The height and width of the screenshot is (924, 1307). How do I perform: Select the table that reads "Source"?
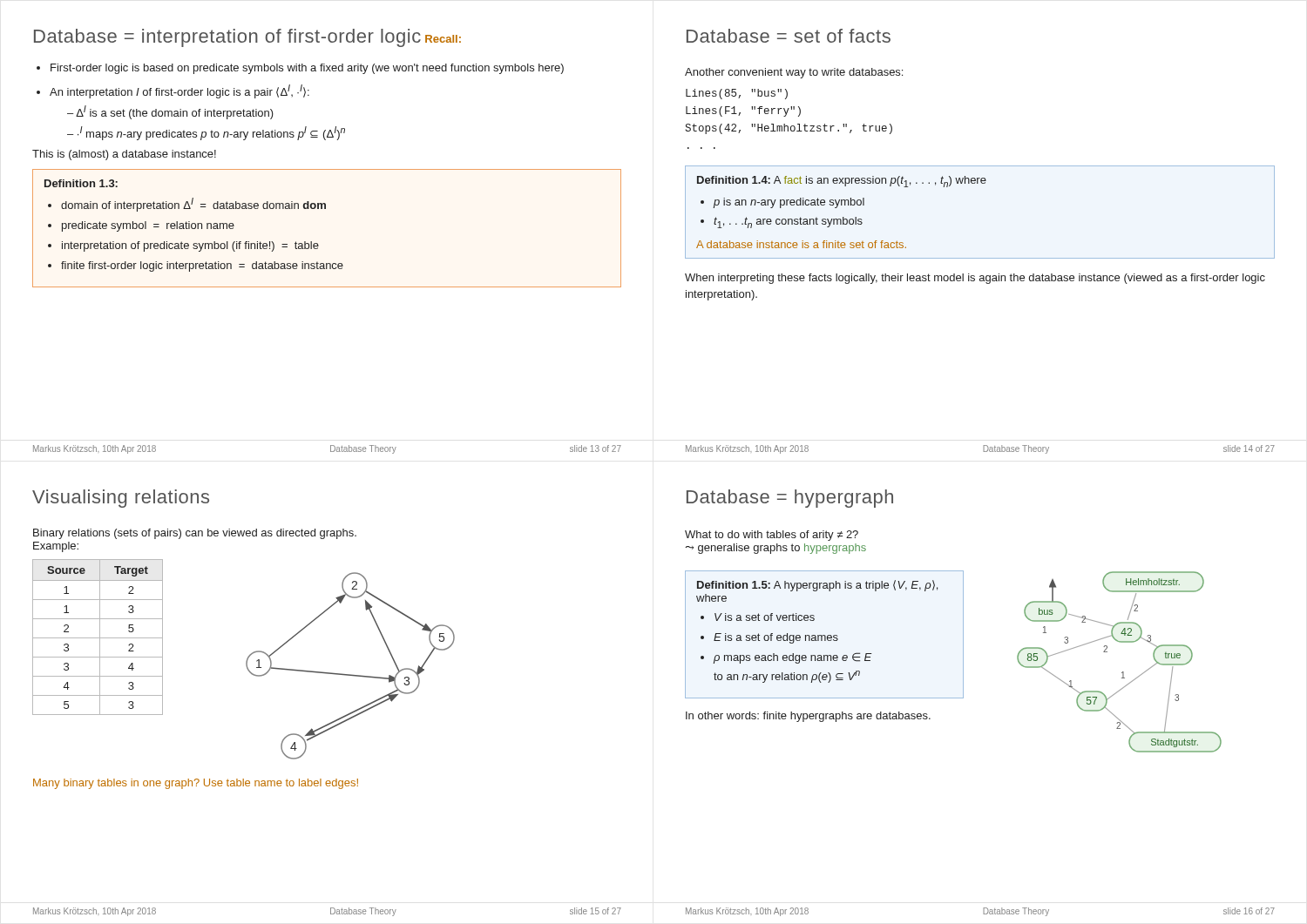(106, 637)
